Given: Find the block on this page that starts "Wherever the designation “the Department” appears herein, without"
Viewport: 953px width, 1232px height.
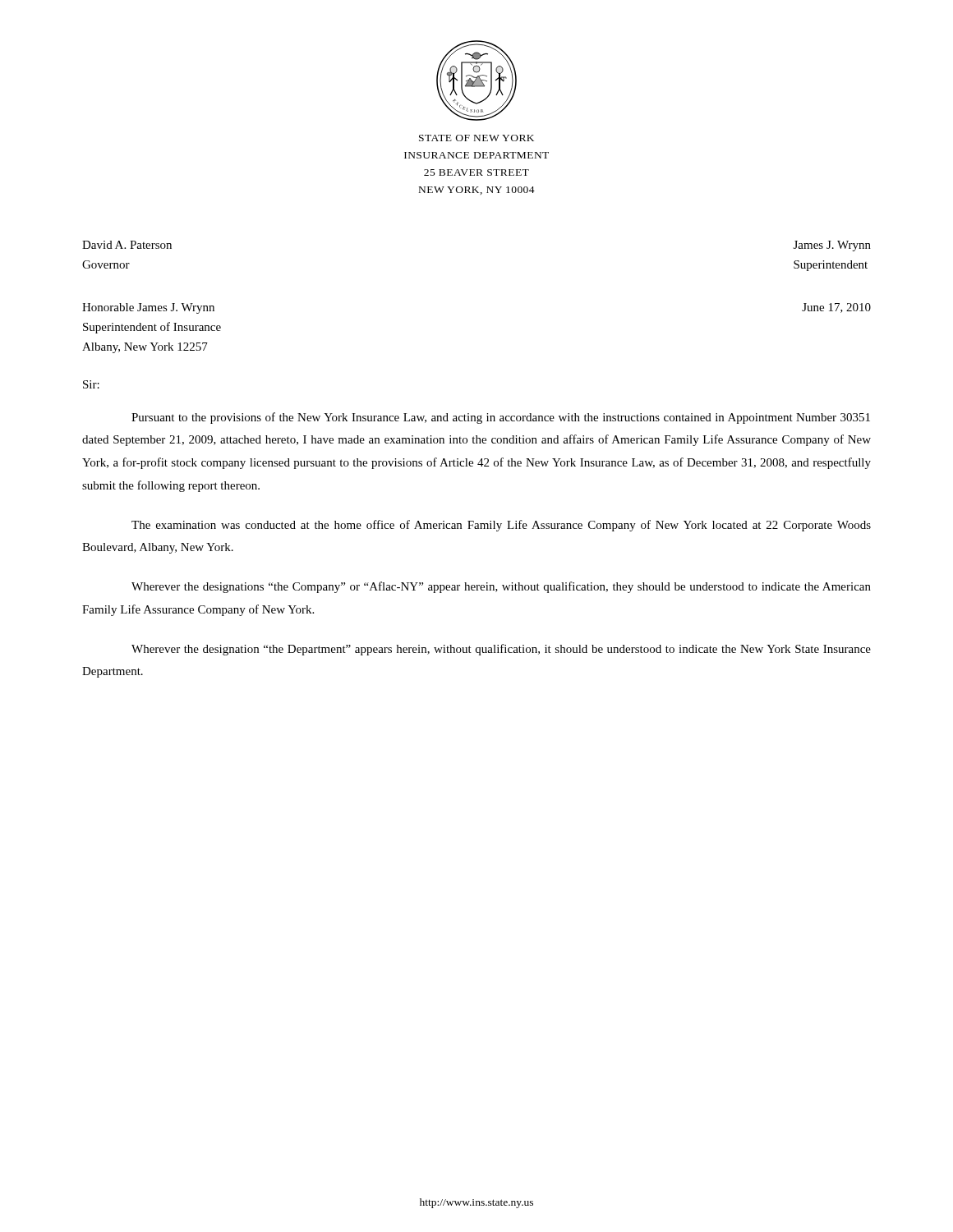Looking at the screenshot, I should (x=476, y=660).
